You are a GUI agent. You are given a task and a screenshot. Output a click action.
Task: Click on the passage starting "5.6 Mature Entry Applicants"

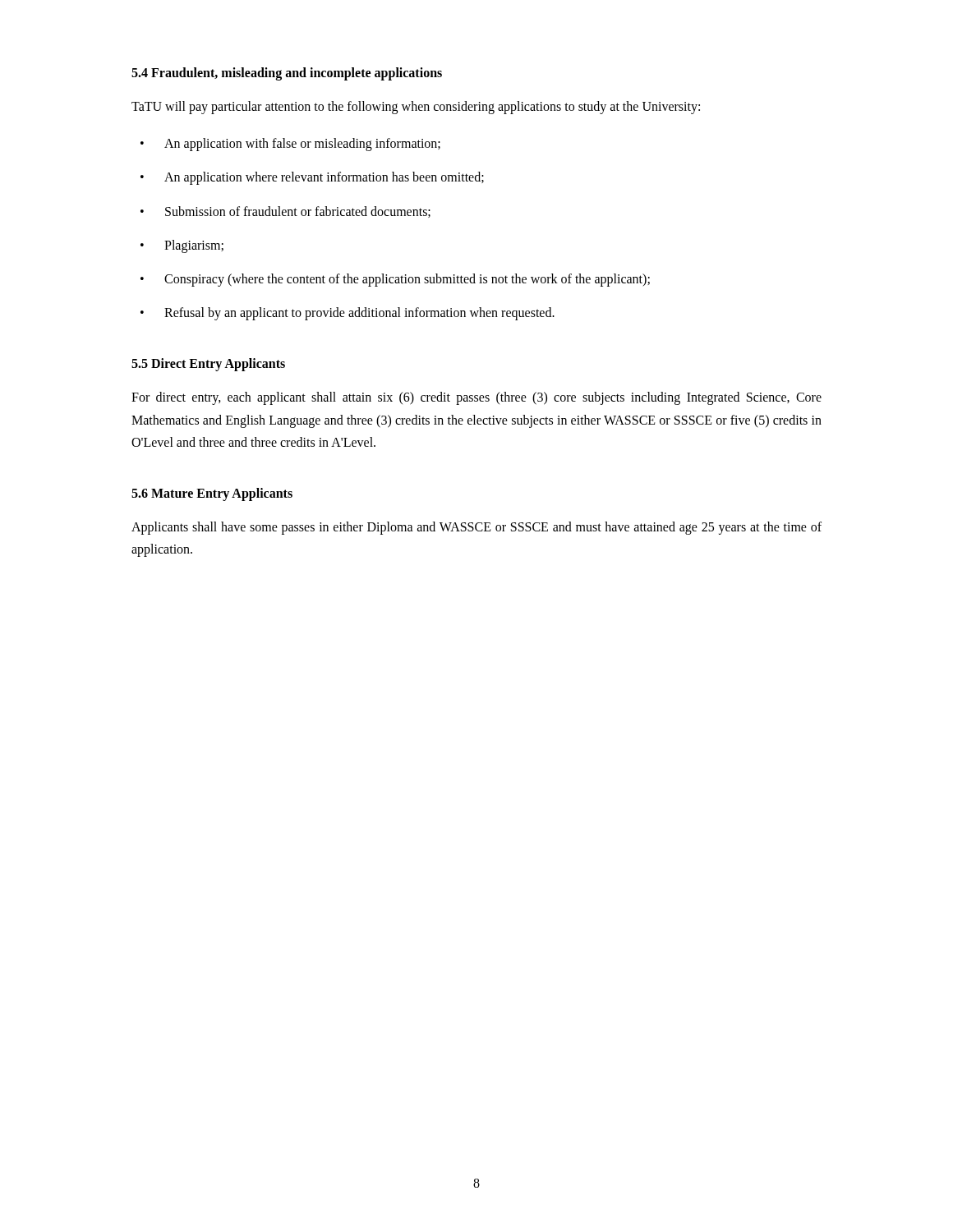click(212, 493)
